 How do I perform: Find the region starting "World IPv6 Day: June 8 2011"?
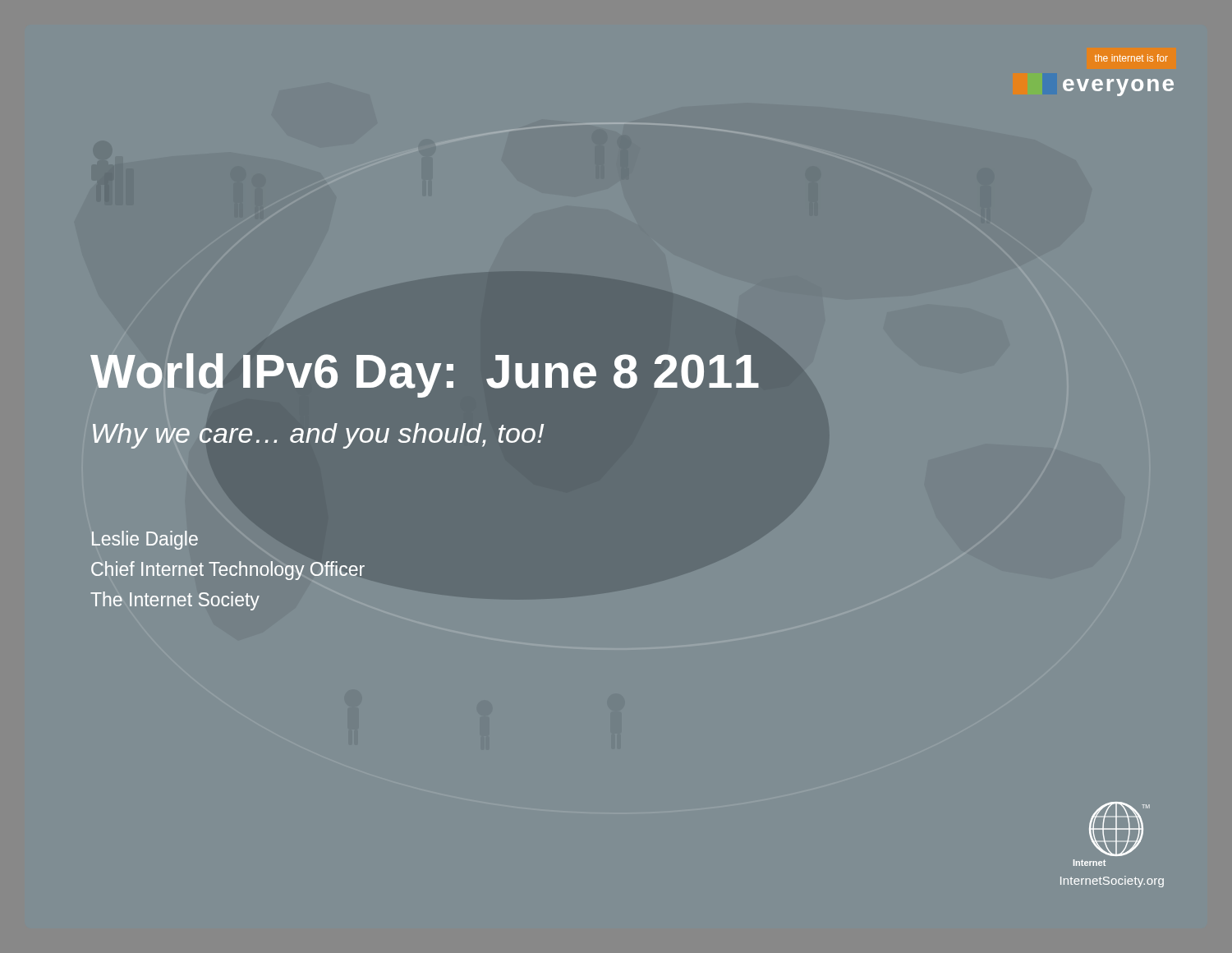[x=425, y=371]
